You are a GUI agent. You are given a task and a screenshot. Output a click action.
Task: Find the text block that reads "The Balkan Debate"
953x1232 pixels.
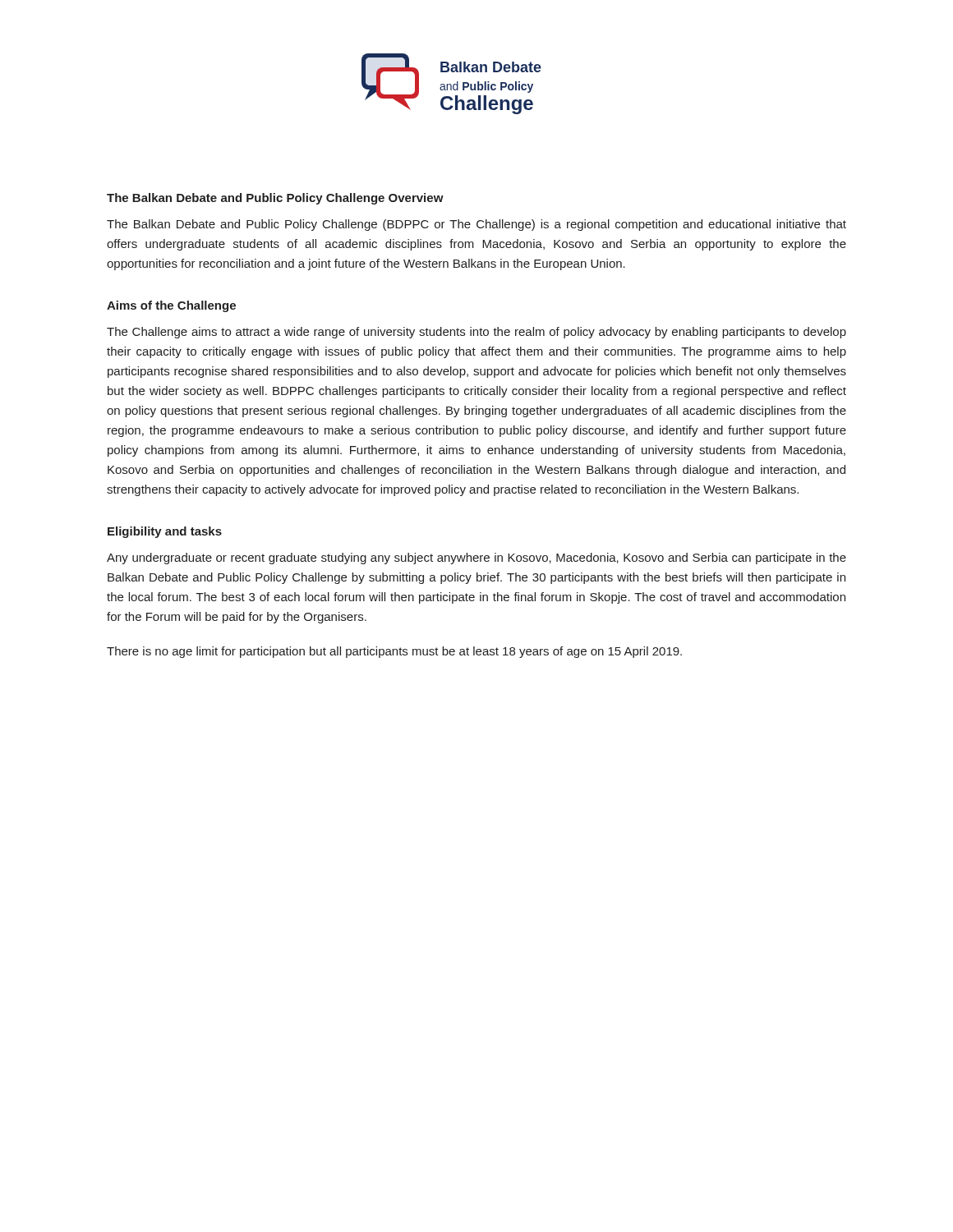point(476,244)
